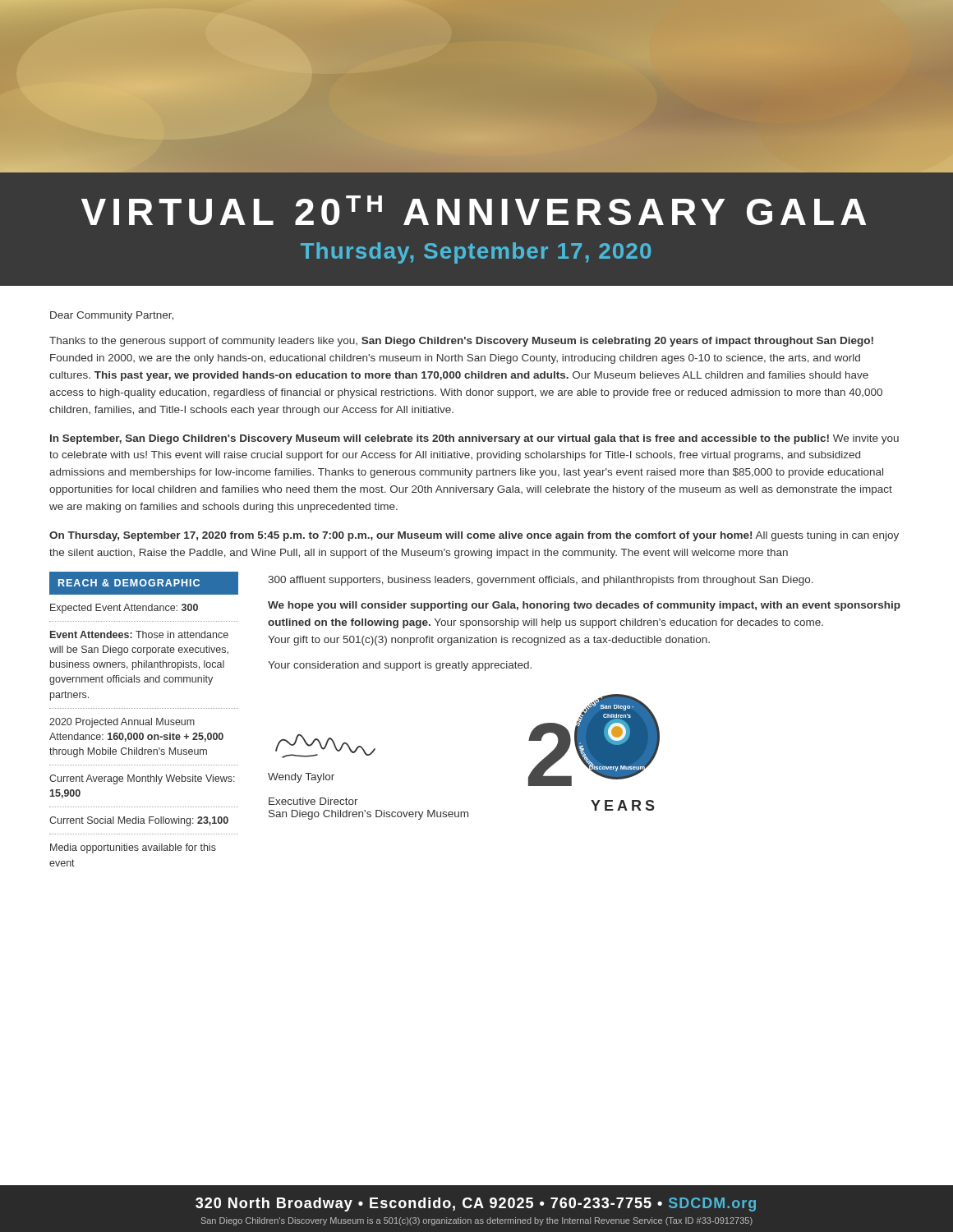Where does it say "Expected Event Attendance: 300"?
Screen dimensions: 1232x953
point(124,608)
